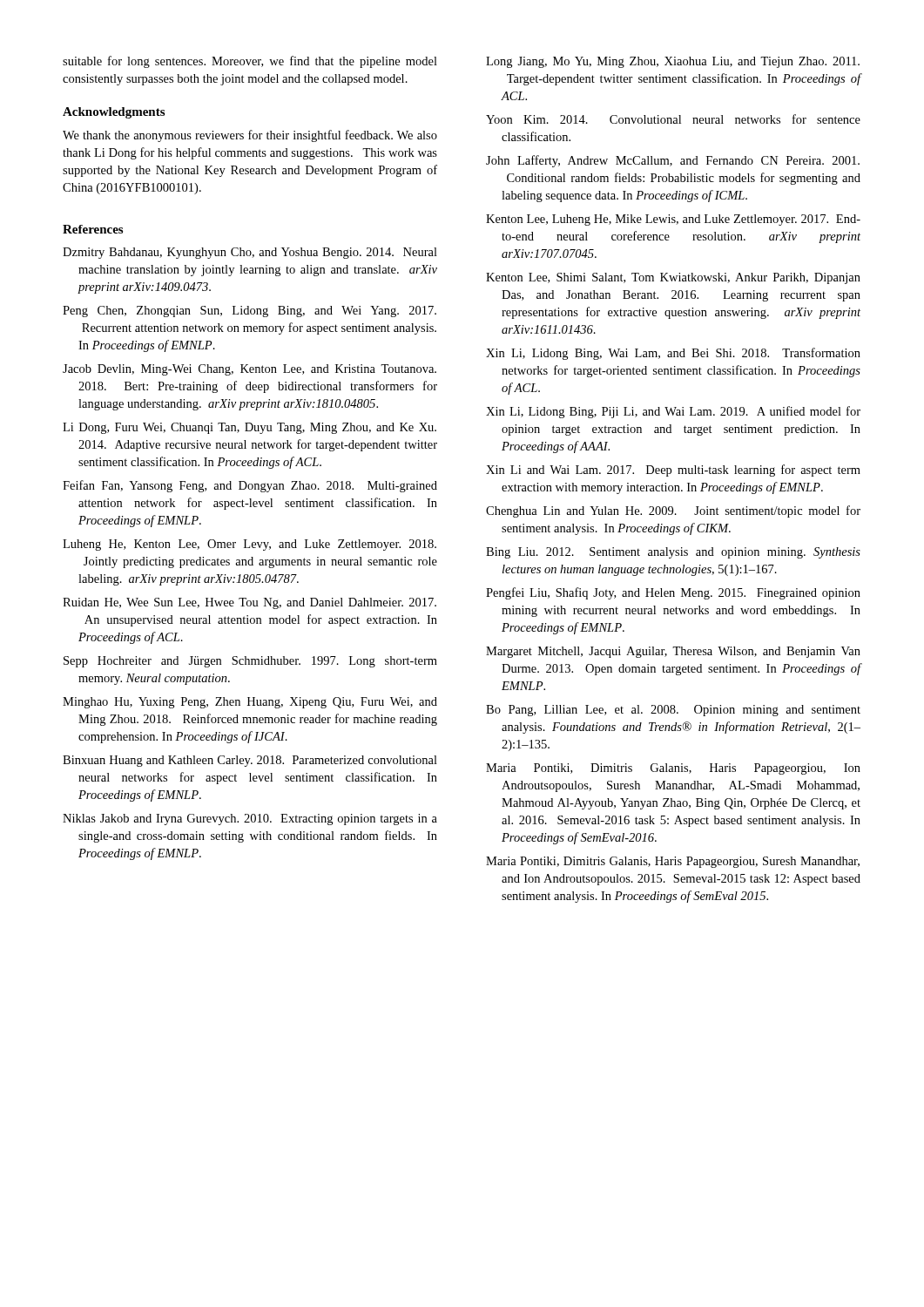Navigate to the region starting "Luheng He, Kenton Lee, Omer"
The width and height of the screenshot is (924, 1307).
250,561
